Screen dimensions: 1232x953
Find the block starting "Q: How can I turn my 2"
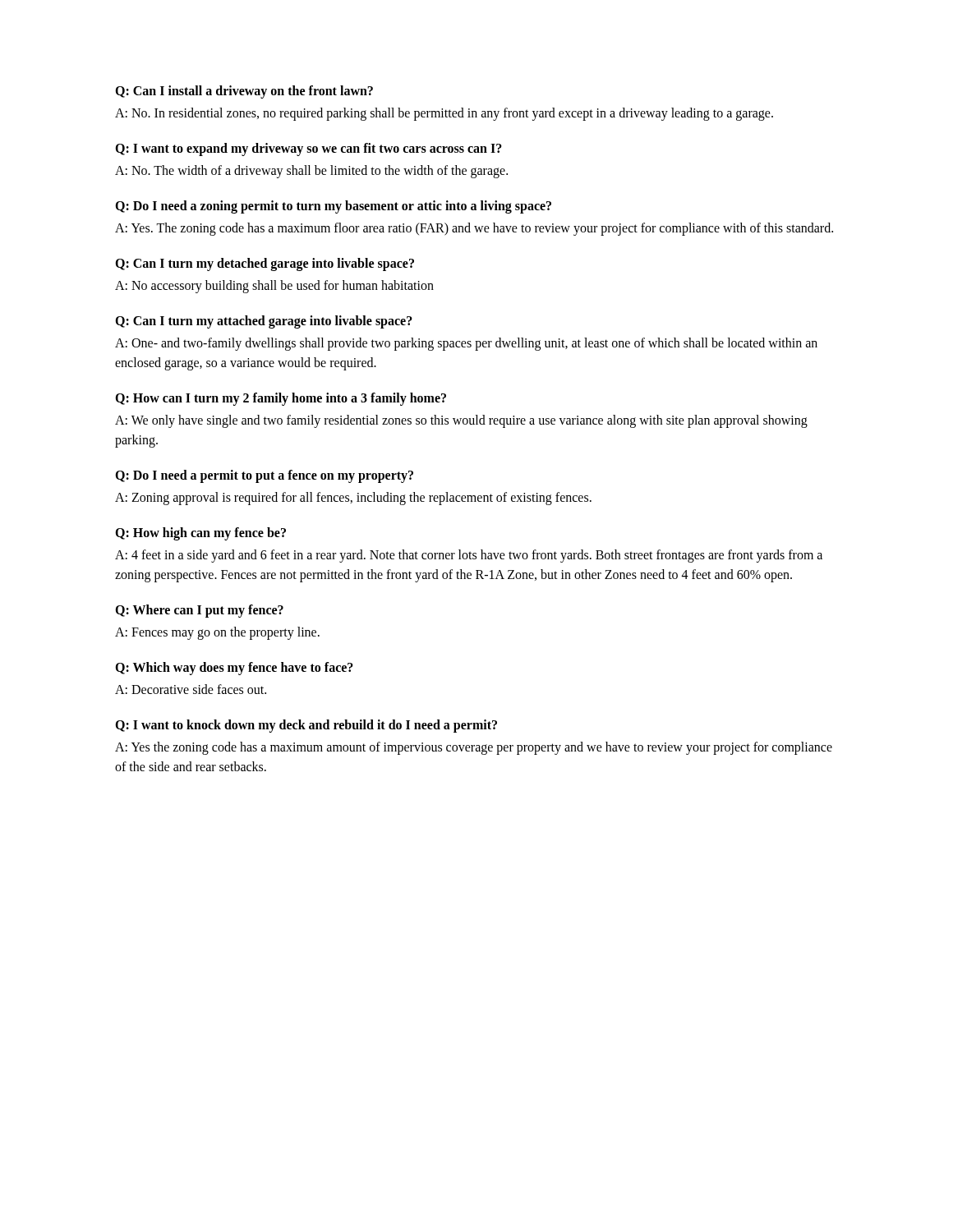pos(281,398)
